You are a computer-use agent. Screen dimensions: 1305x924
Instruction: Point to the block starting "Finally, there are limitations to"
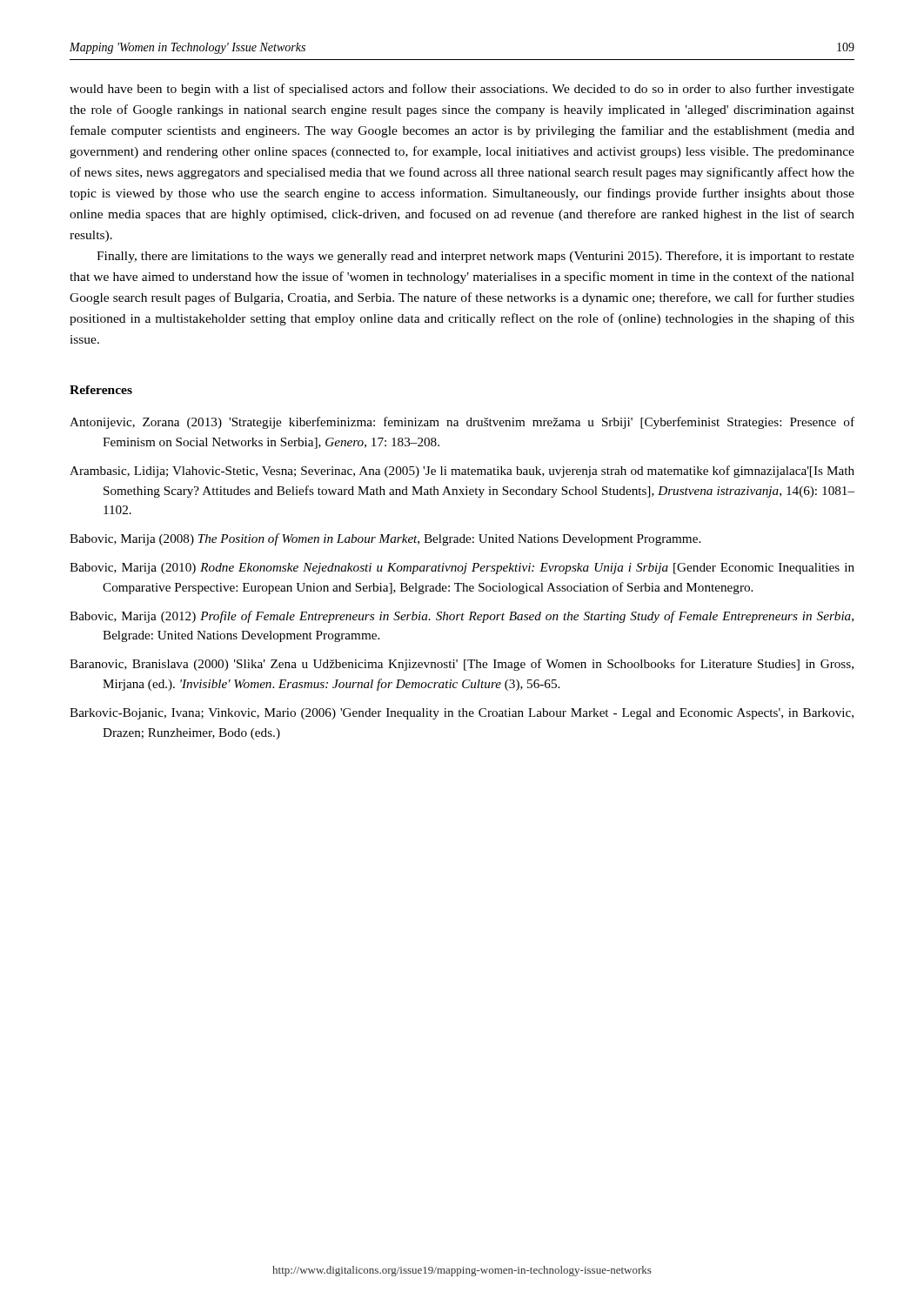click(x=462, y=297)
